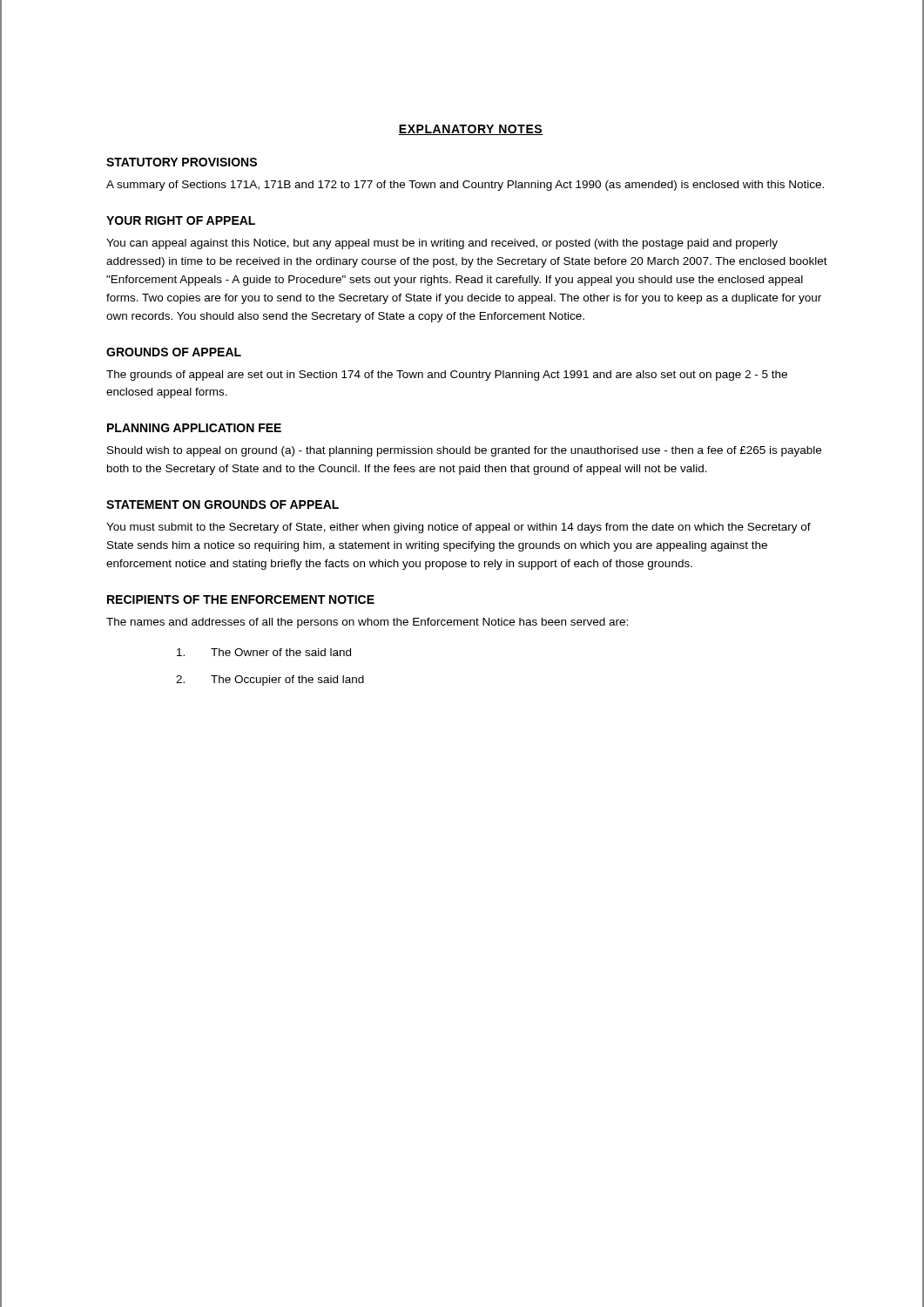
Task: Select the title containing "EXPLANATORY NOTES"
Action: tap(471, 129)
